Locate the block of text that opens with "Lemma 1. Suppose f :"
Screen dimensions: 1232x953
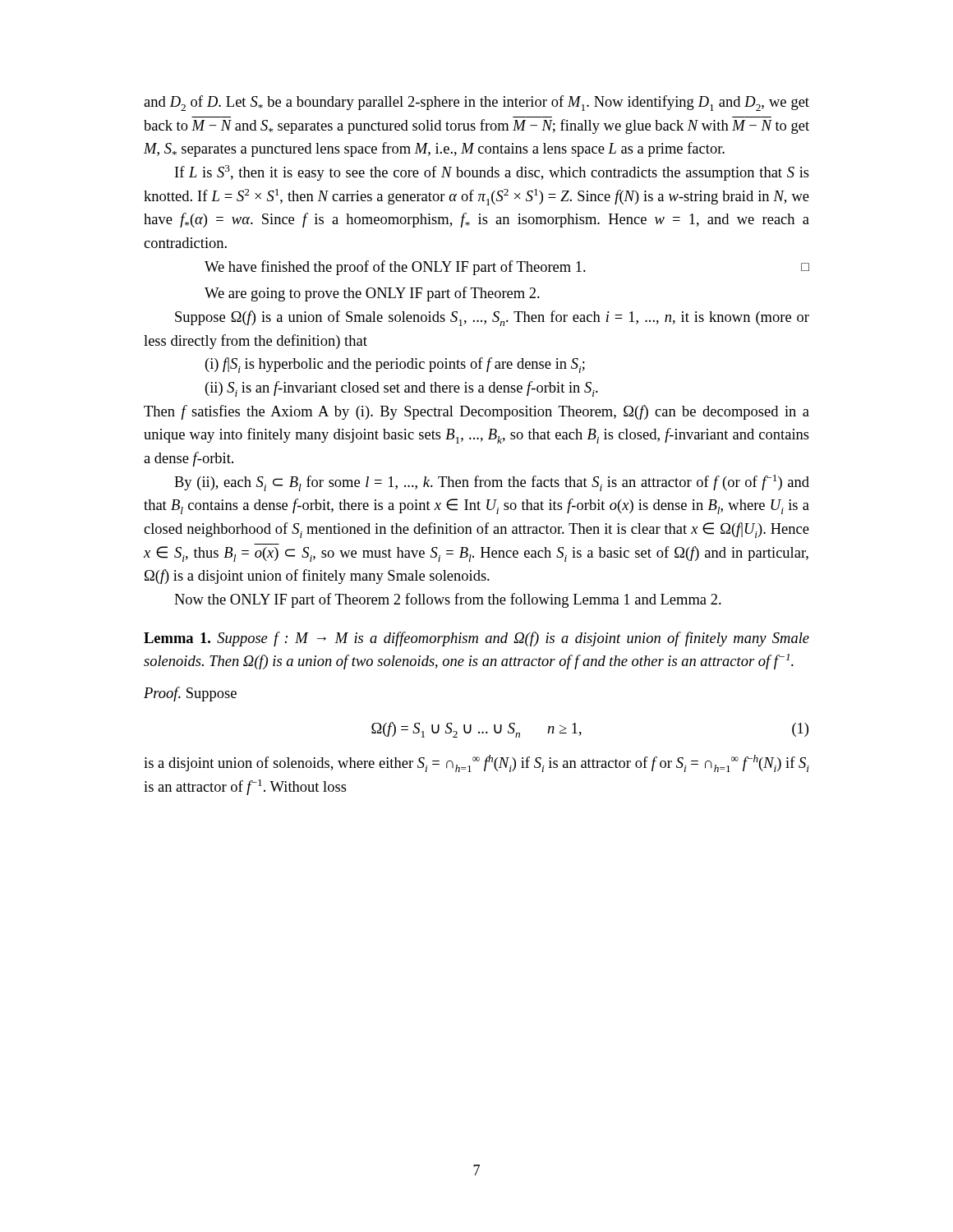(x=476, y=650)
